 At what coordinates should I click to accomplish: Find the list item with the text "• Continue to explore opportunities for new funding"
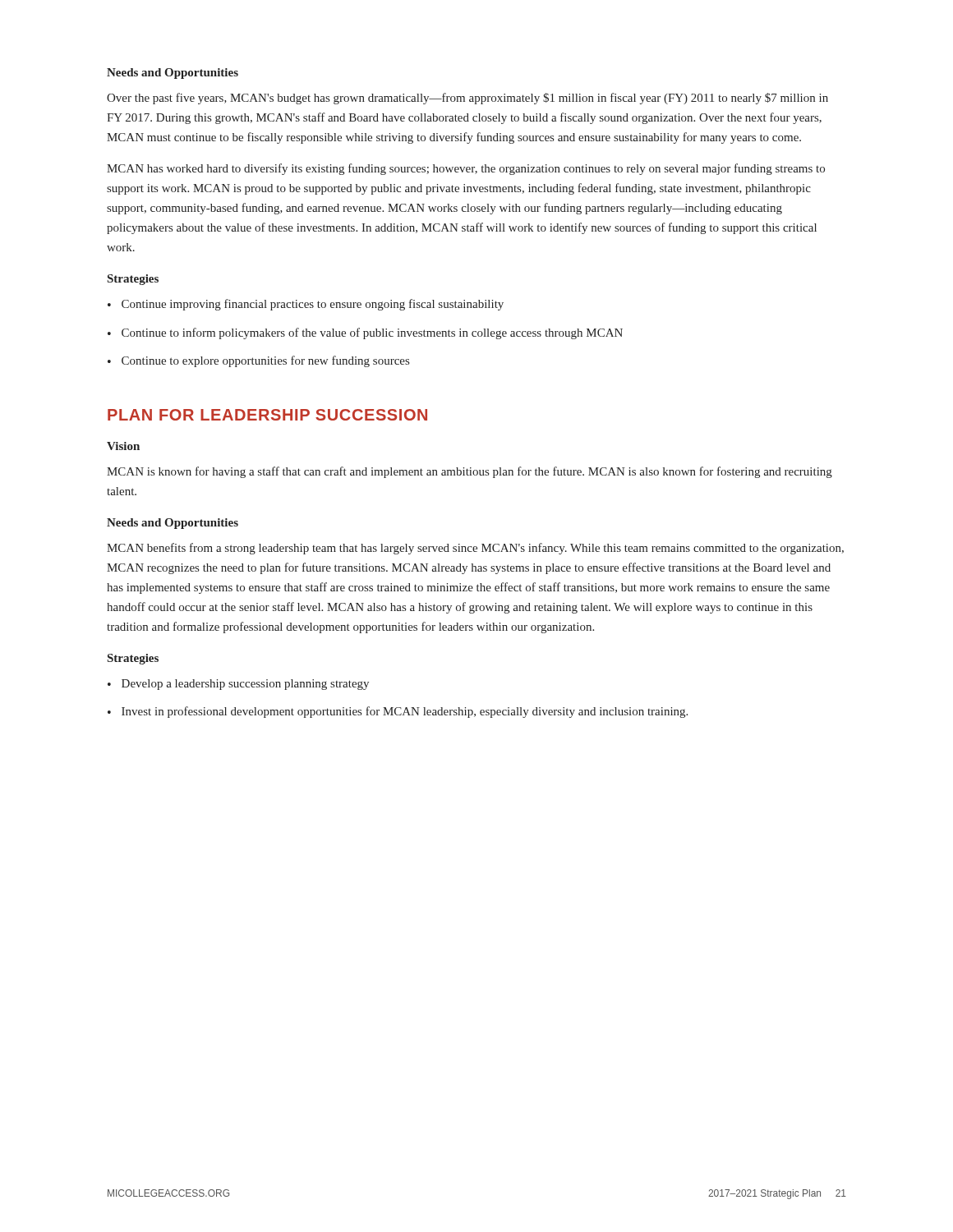(x=258, y=362)
